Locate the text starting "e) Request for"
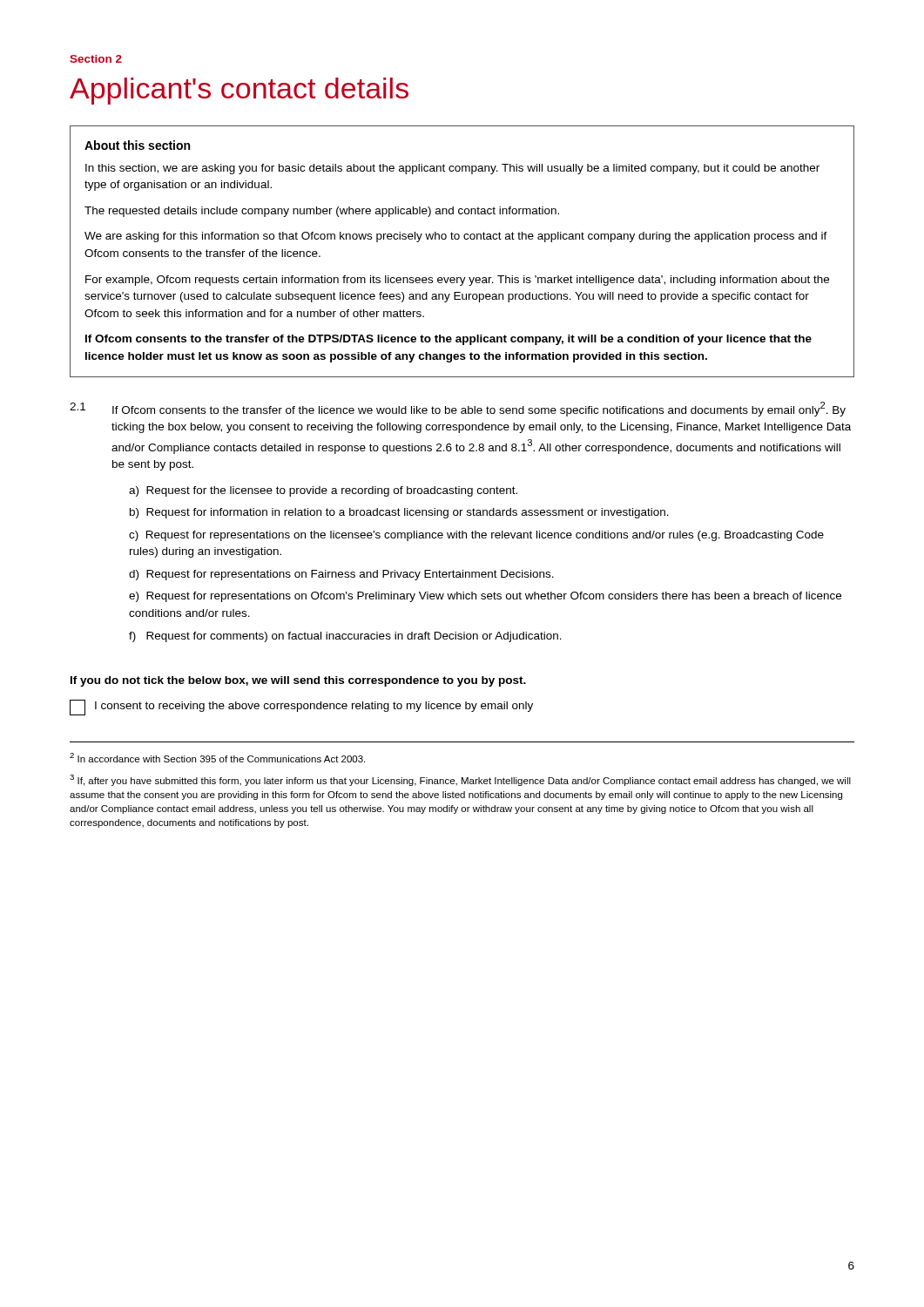The height and width of the screenshot is (1307, 924). [x=485, y=604]
